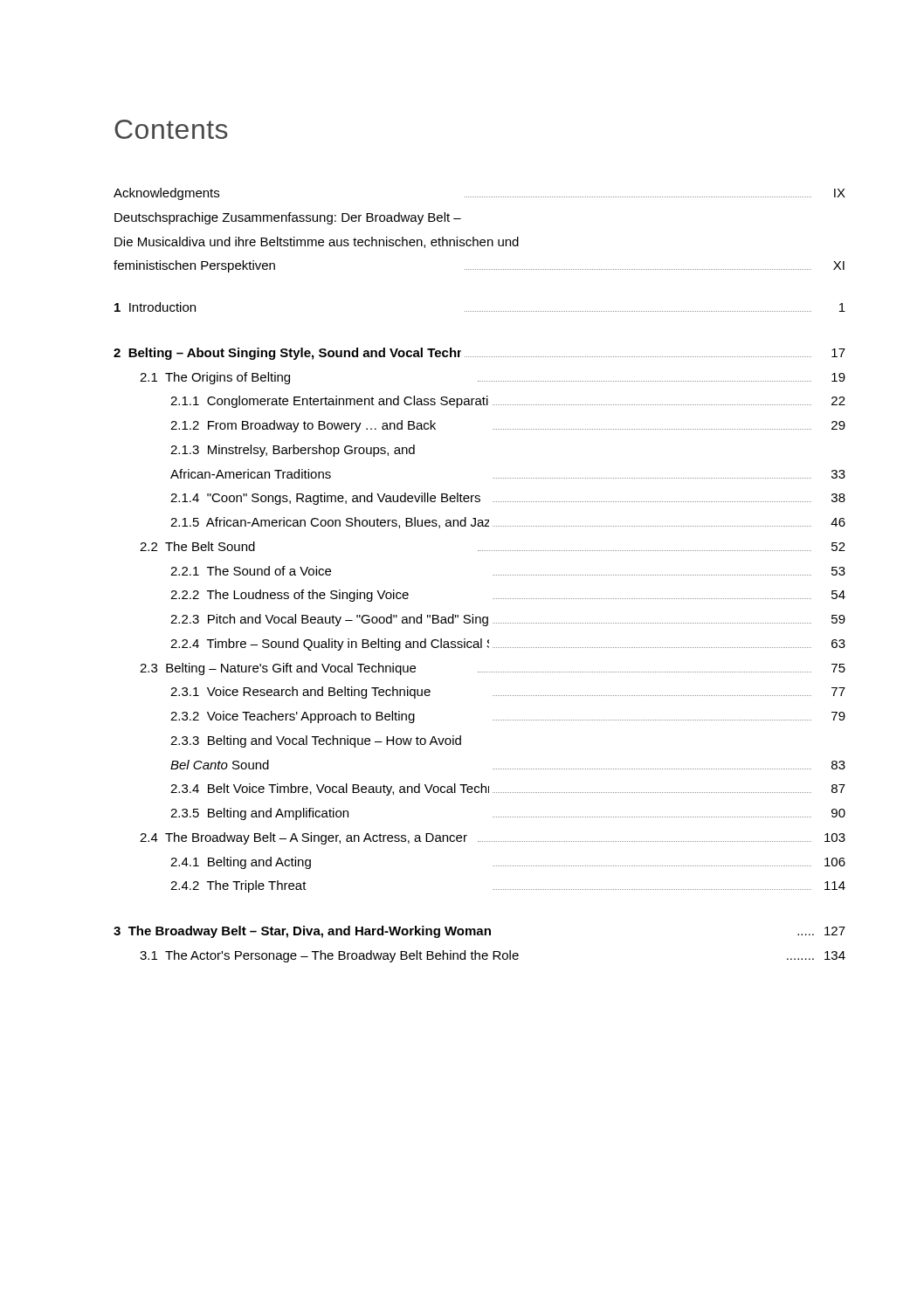924x1310 pixels.
Task: Click on the element starting "2.3.4 Belt Voice"
Action: 479,789
